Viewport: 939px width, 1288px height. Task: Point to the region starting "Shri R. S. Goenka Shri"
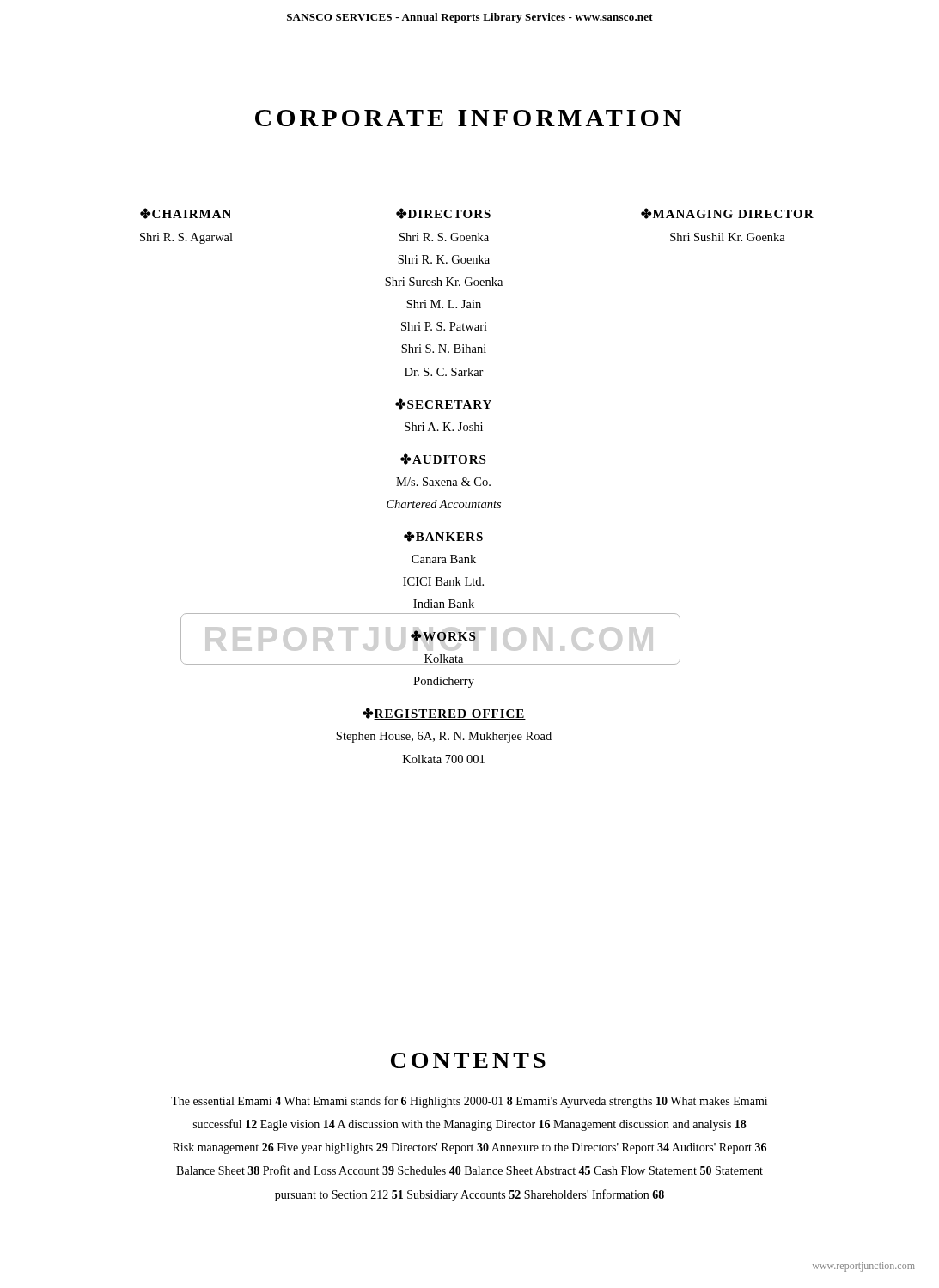pos(444,304)
